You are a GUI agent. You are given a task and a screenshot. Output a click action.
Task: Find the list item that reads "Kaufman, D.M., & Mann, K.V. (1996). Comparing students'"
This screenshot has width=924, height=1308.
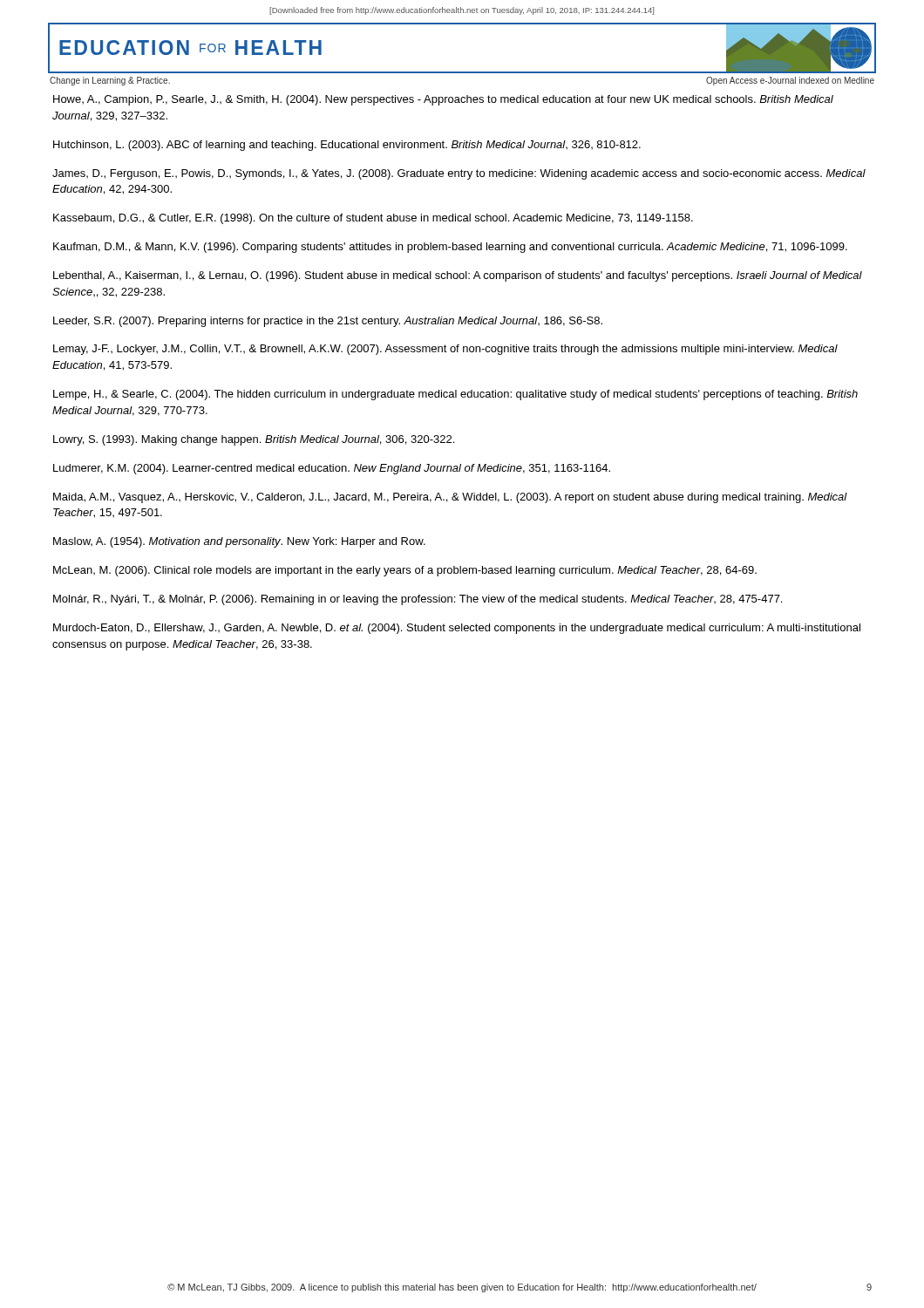[x=450, y=246]
